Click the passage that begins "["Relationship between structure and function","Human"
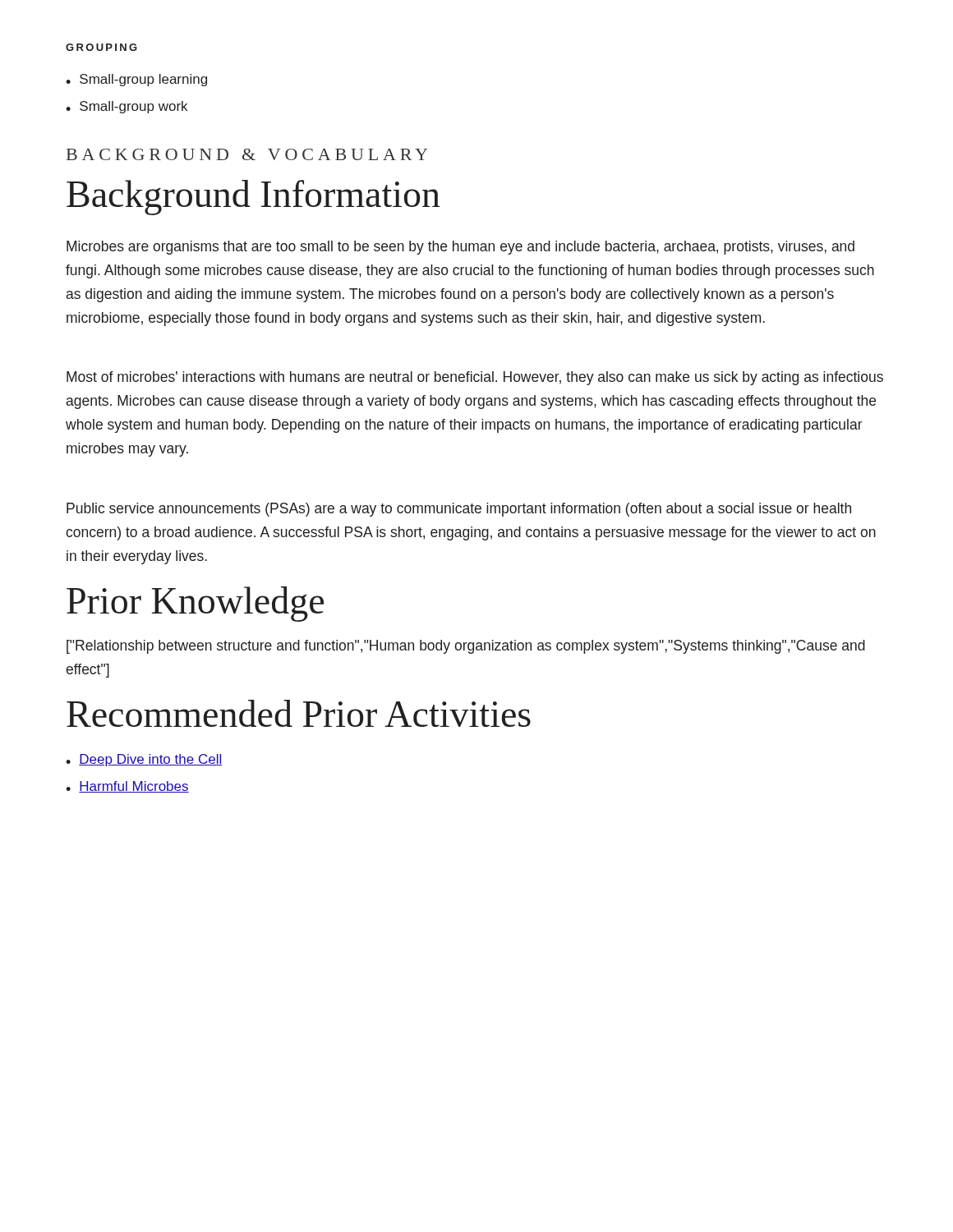The height and width of the screenshot is (1232, 953). pyautogui.click(x=476, y=658)
